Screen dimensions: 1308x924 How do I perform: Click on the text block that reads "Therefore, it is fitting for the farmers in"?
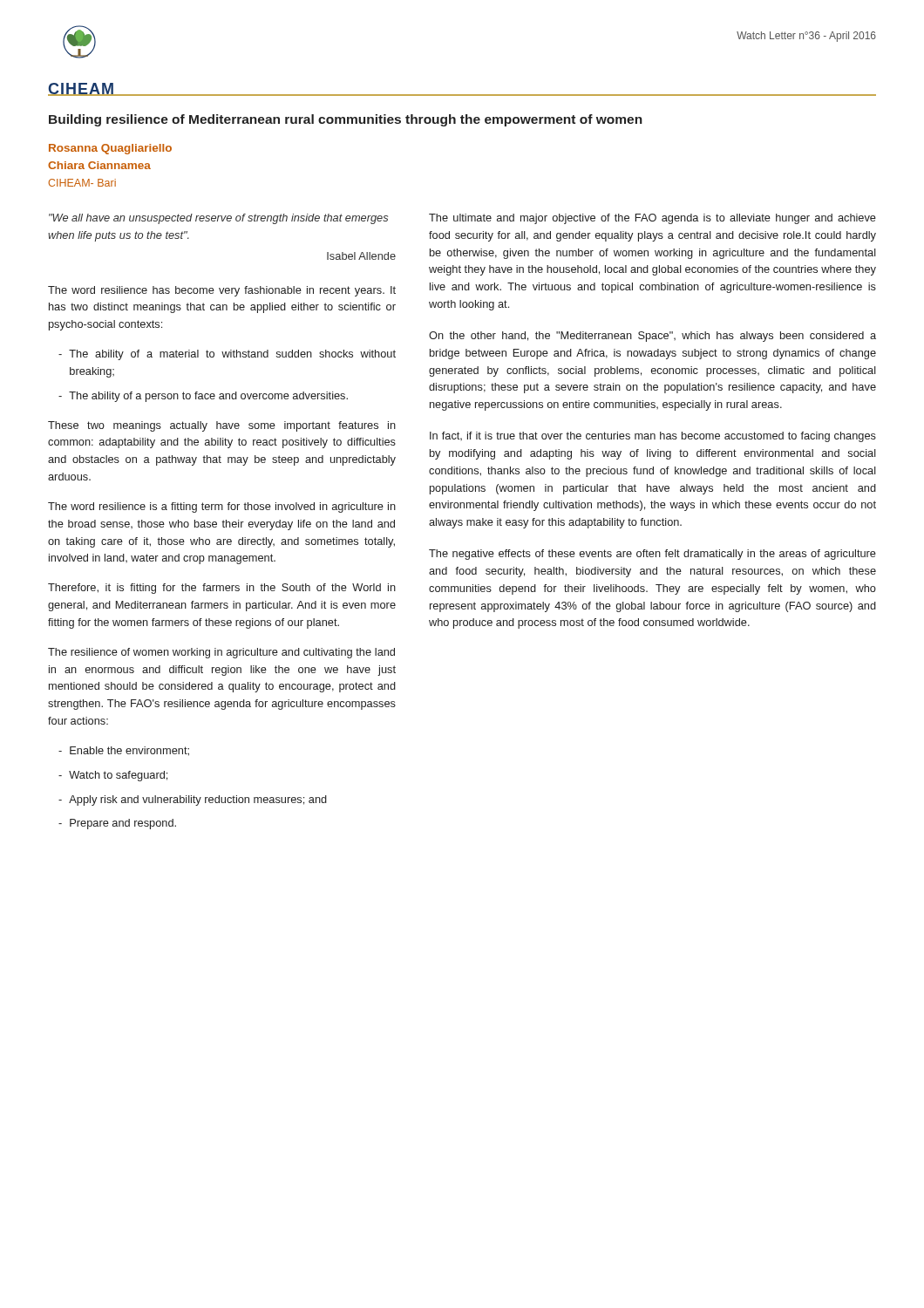222,605
